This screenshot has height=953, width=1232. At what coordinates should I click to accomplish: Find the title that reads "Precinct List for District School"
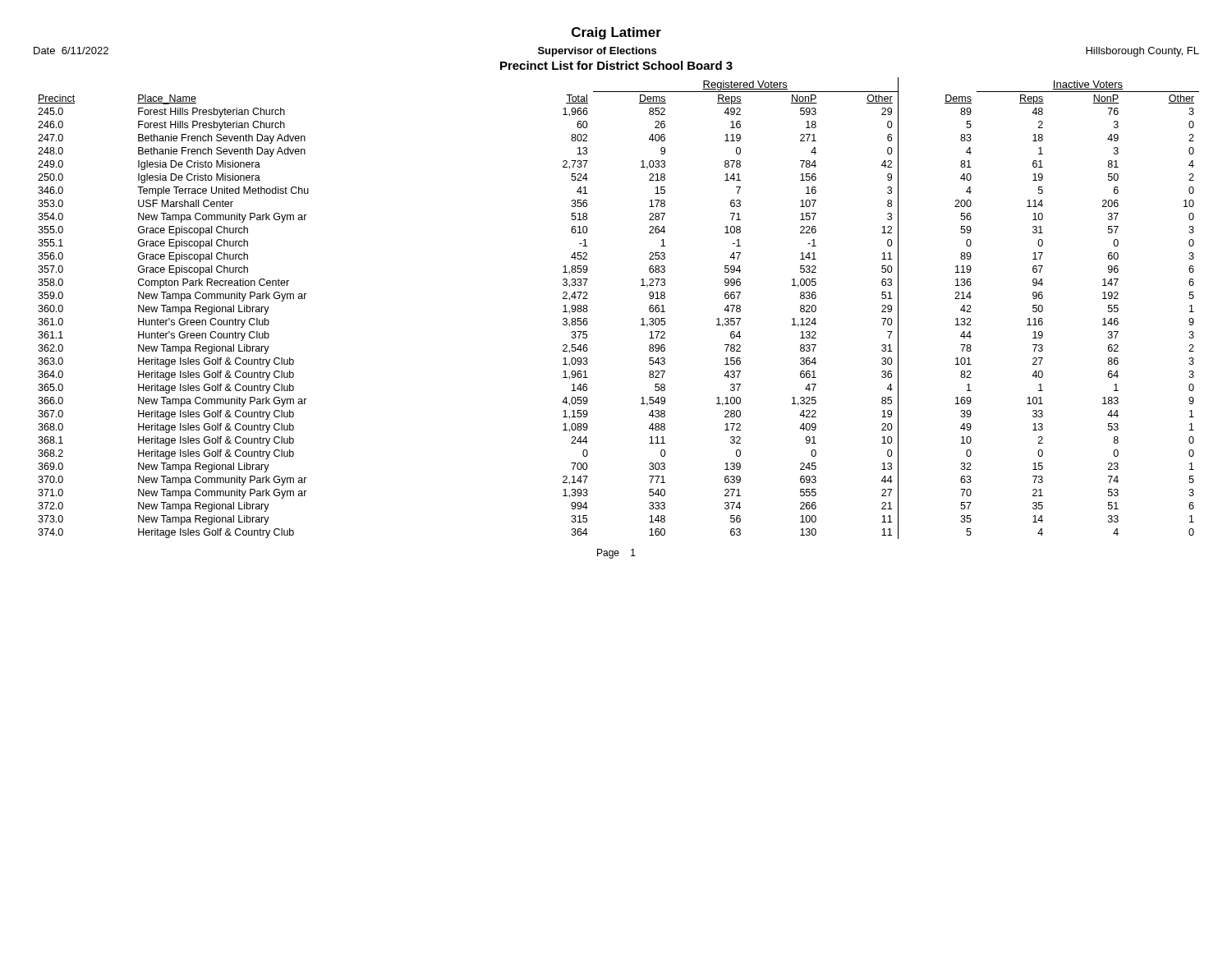click(616, 65)
